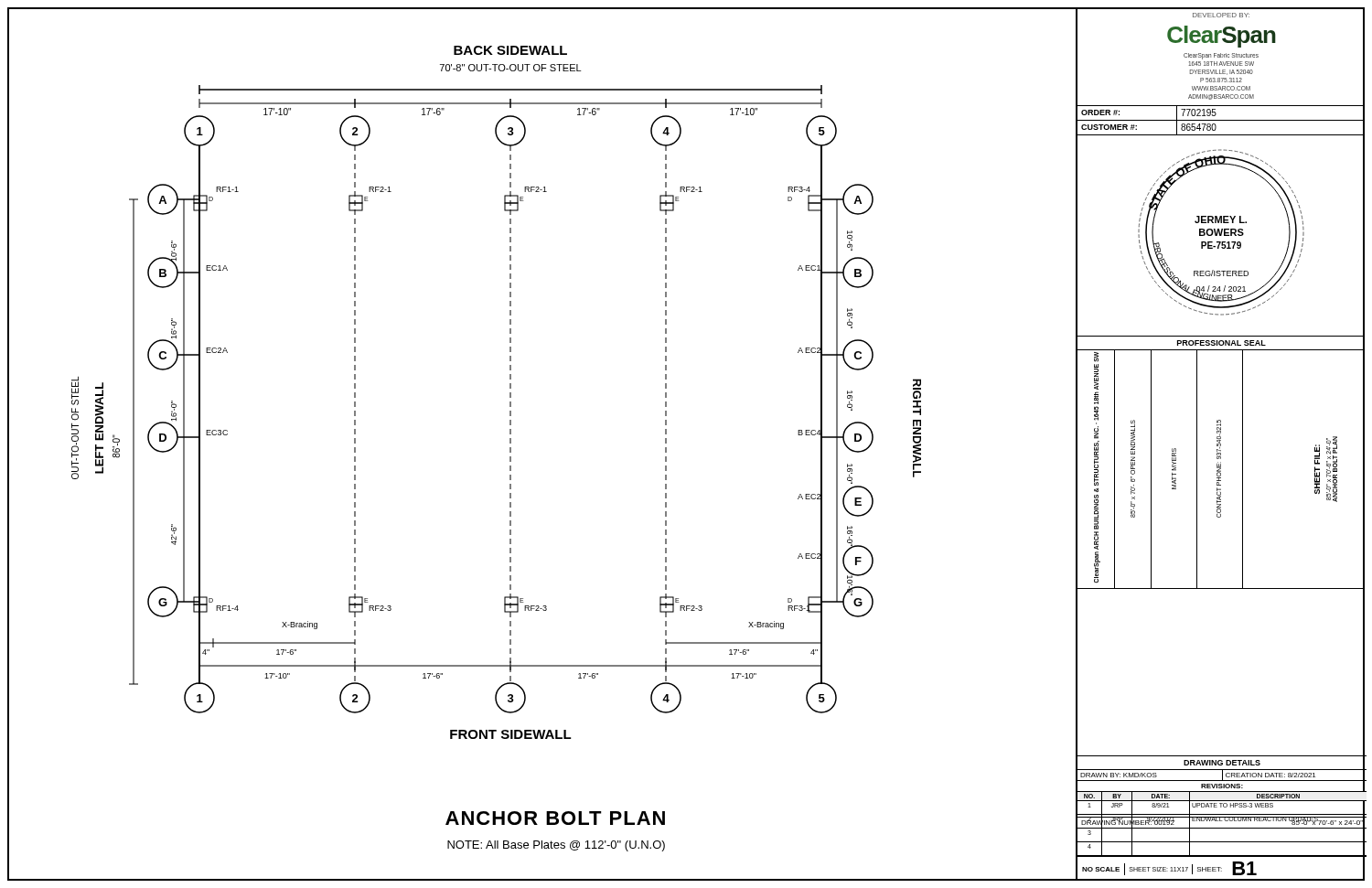Find "ANCHOR BOLT PLAN" on this page
The width and height of the screenshot is (1372, 888).
click(x=556, y=818)
